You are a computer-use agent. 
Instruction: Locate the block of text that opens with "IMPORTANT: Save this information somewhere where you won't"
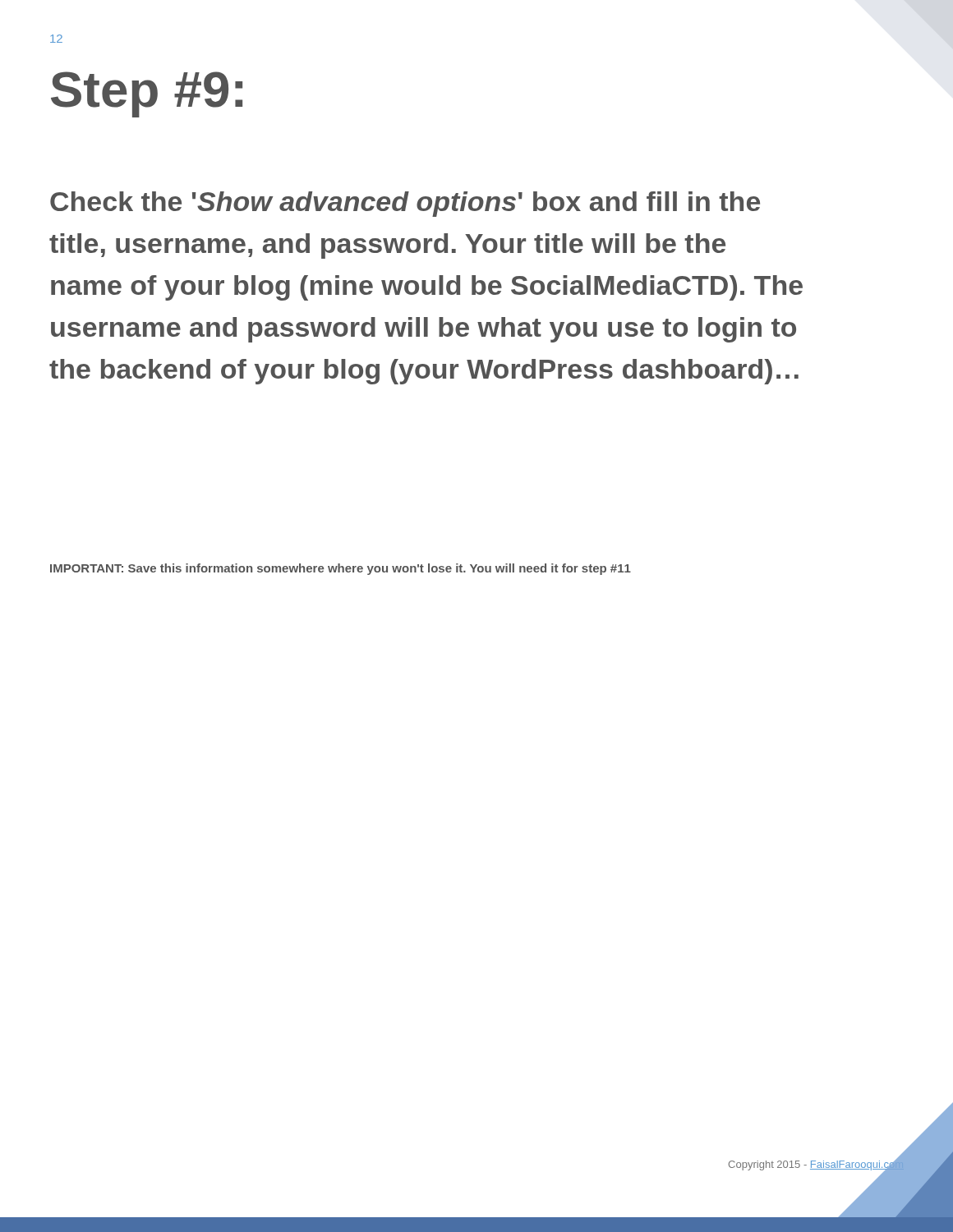340,568
